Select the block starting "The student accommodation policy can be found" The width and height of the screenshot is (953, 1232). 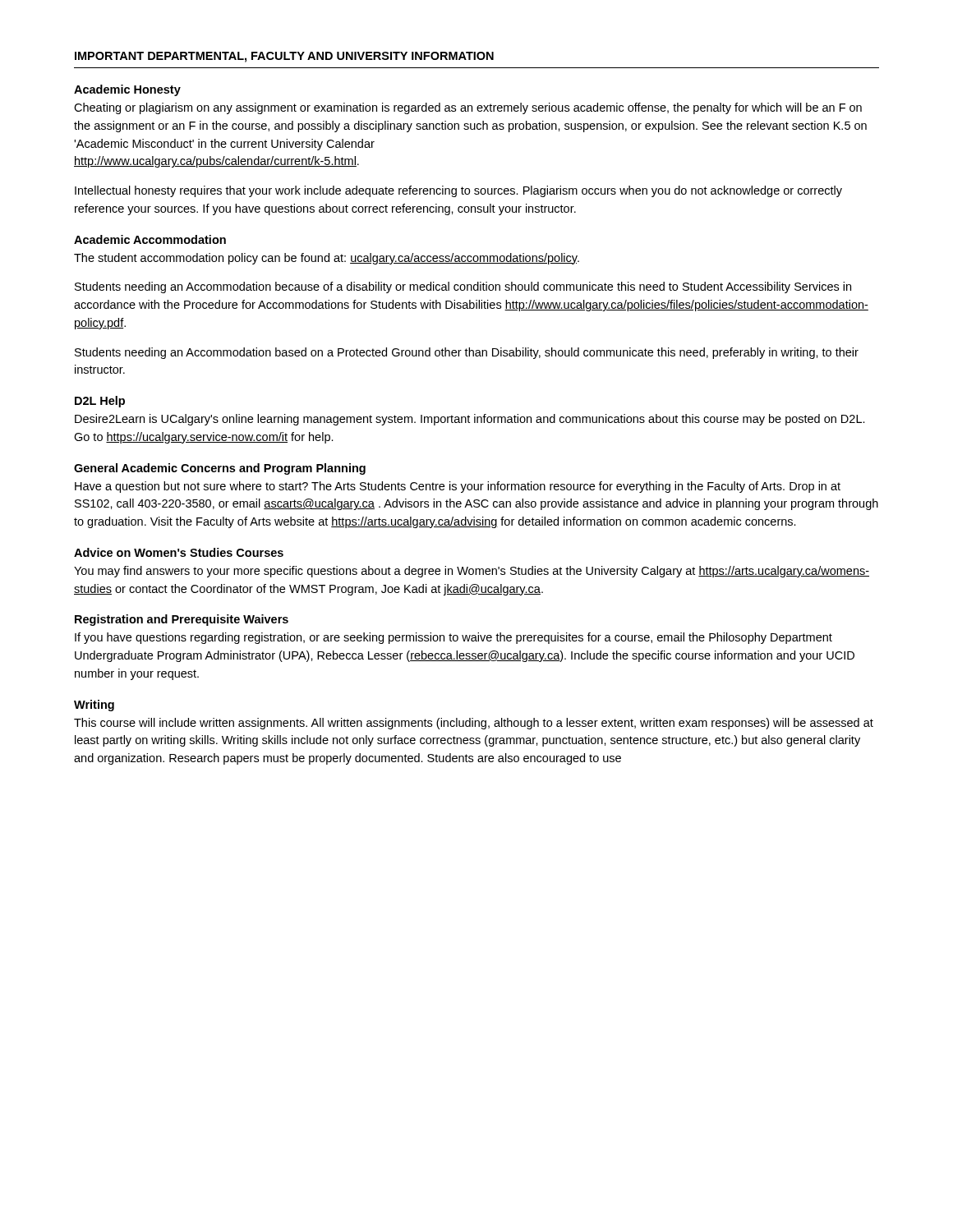(x=327, y=257)
